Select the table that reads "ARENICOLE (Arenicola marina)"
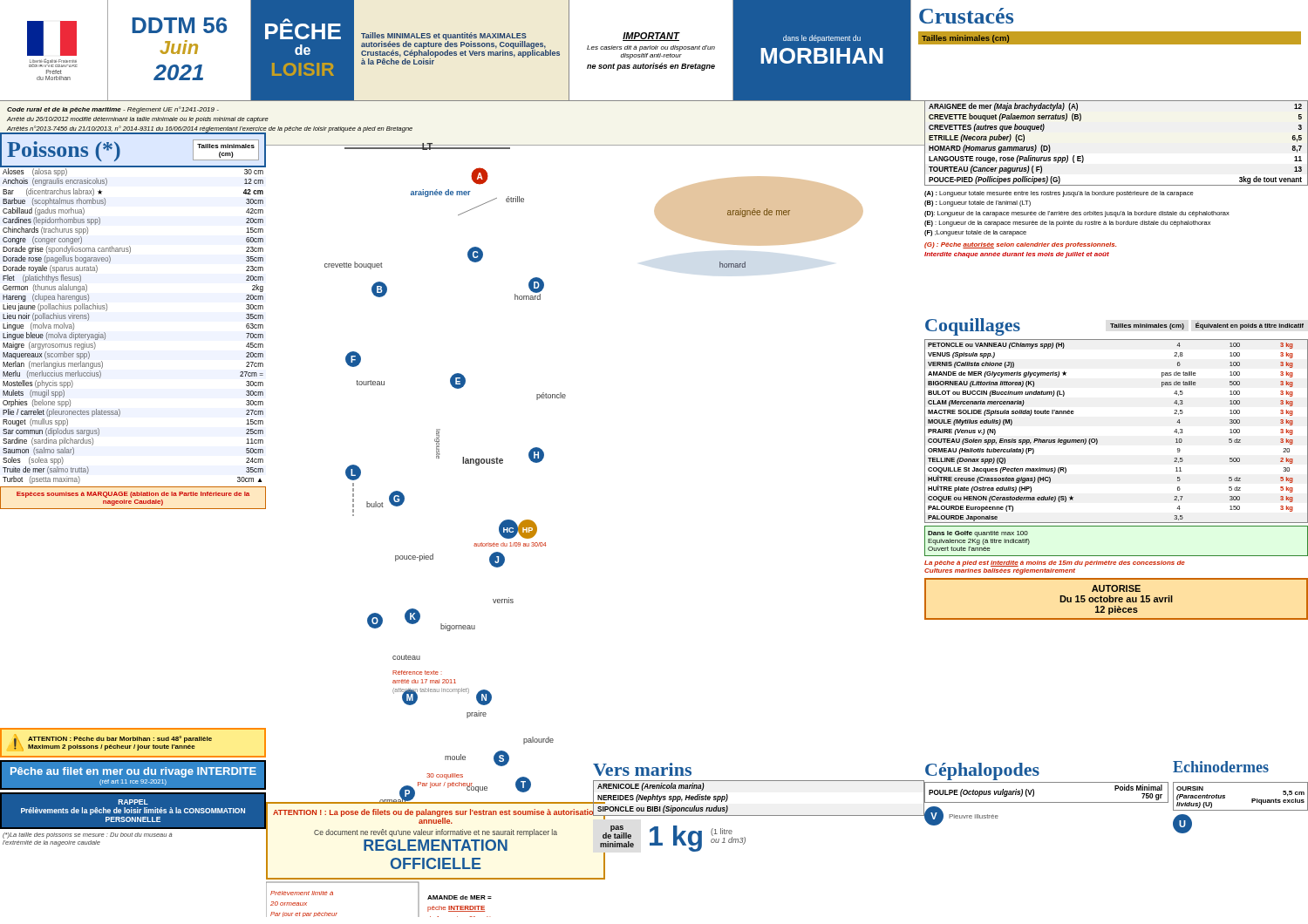Image resolution: width=1308 pixels, height=924 pixels. click(x=759, y=816)
